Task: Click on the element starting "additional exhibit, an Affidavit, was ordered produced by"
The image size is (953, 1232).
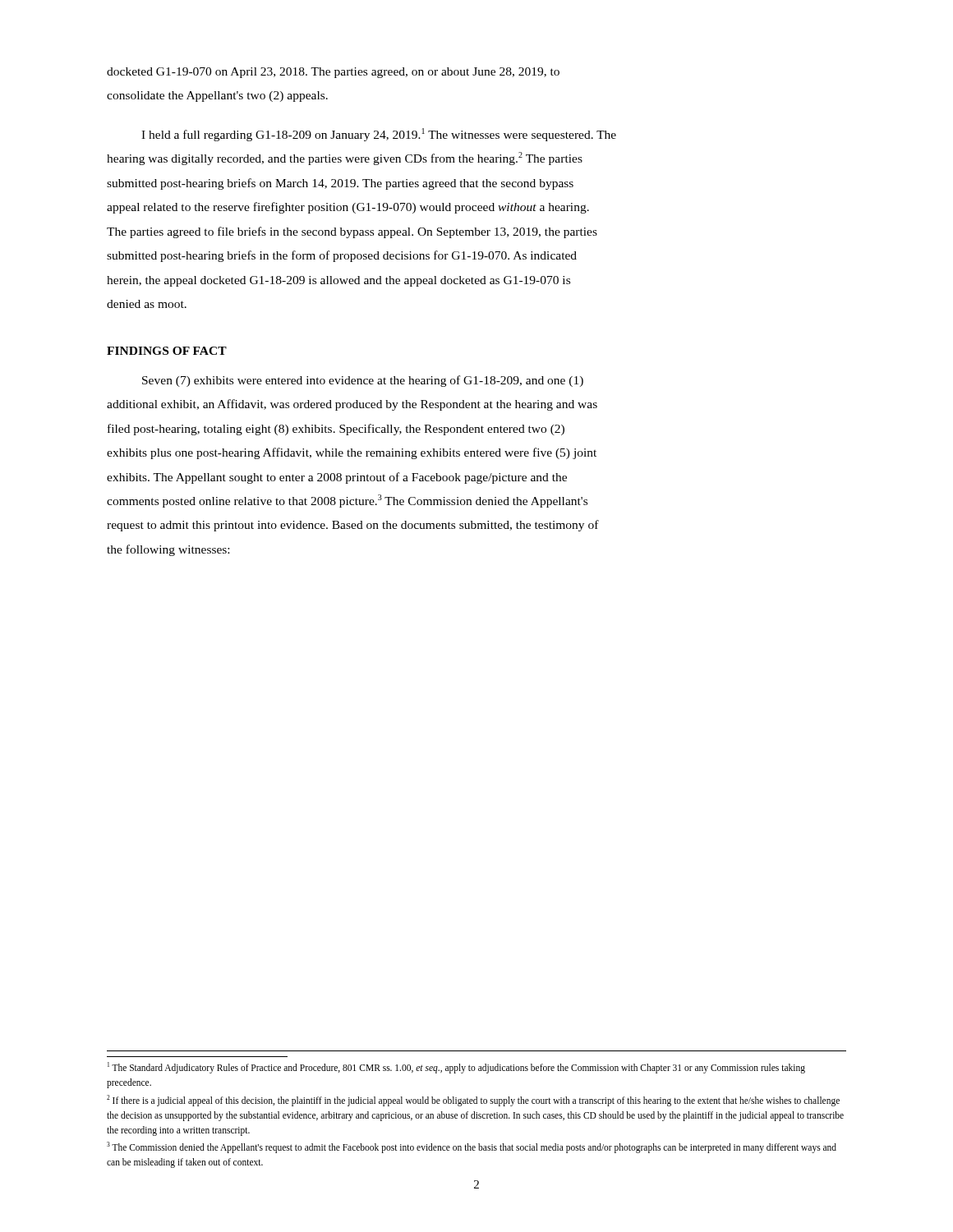Action: tap(352, 404)
